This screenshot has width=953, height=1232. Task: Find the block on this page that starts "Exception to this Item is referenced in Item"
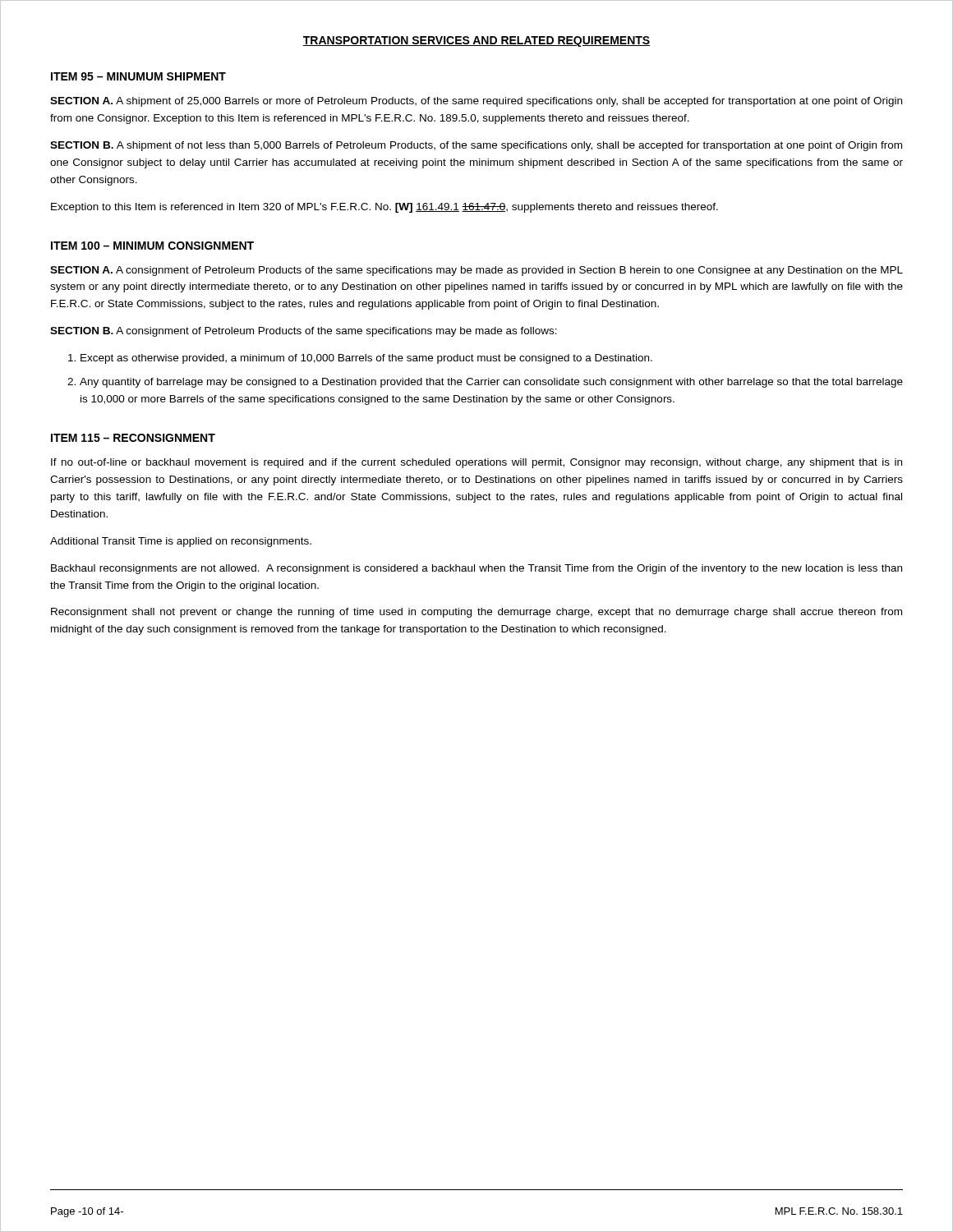(x=384, y=206)
